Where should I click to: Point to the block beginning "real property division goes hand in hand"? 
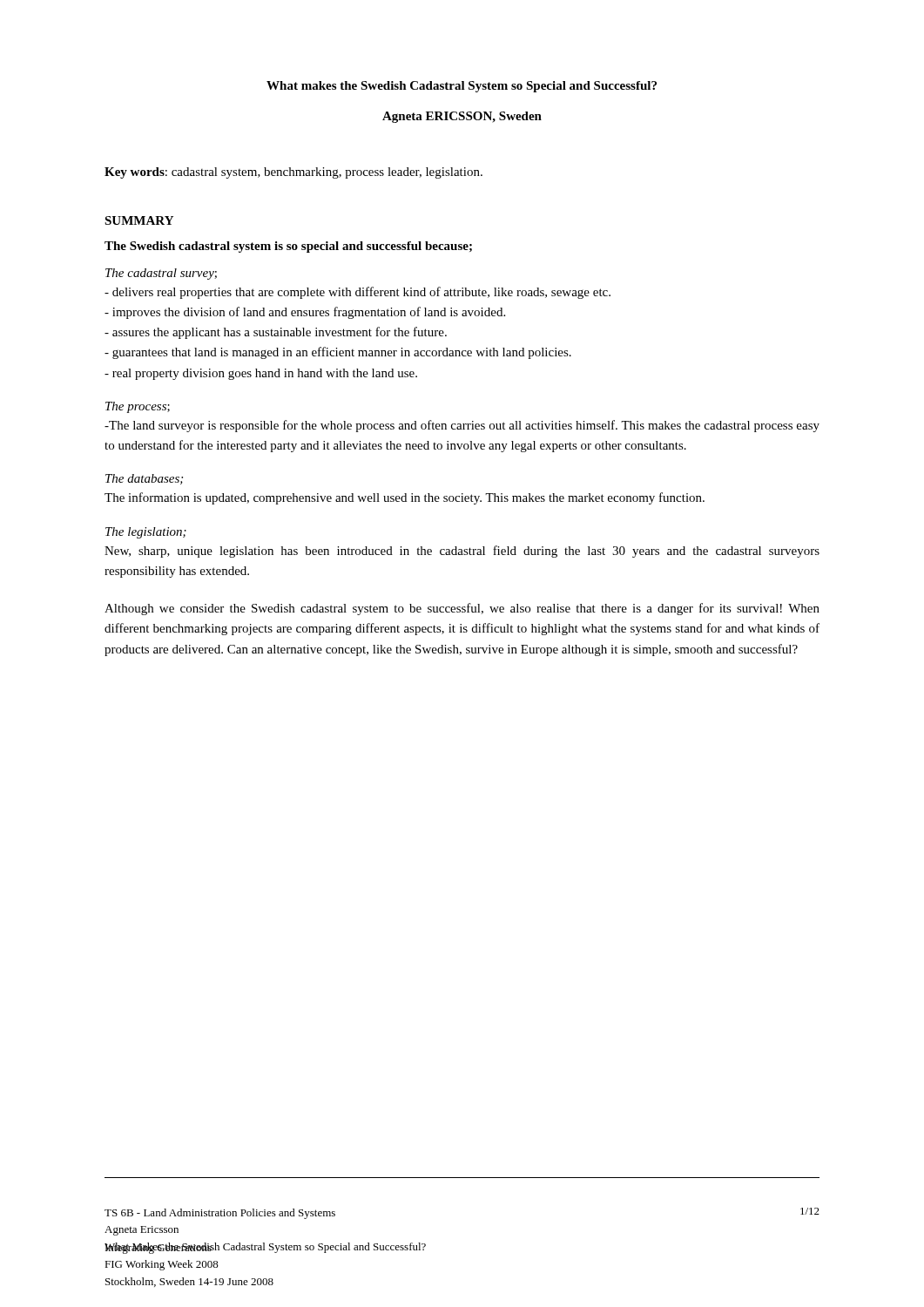coord(261,372)
